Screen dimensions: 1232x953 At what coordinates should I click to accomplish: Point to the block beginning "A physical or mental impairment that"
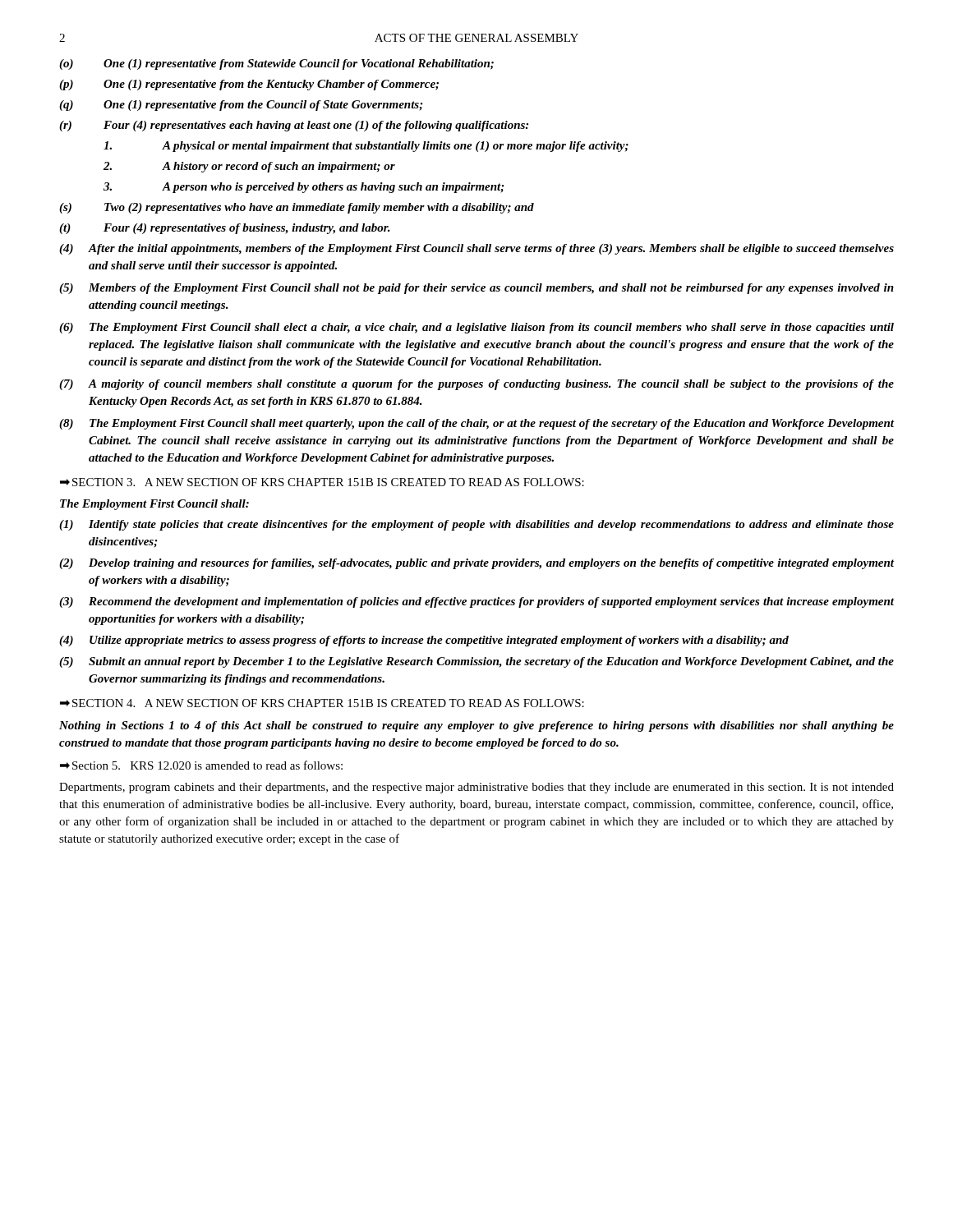tap(476, 146)
